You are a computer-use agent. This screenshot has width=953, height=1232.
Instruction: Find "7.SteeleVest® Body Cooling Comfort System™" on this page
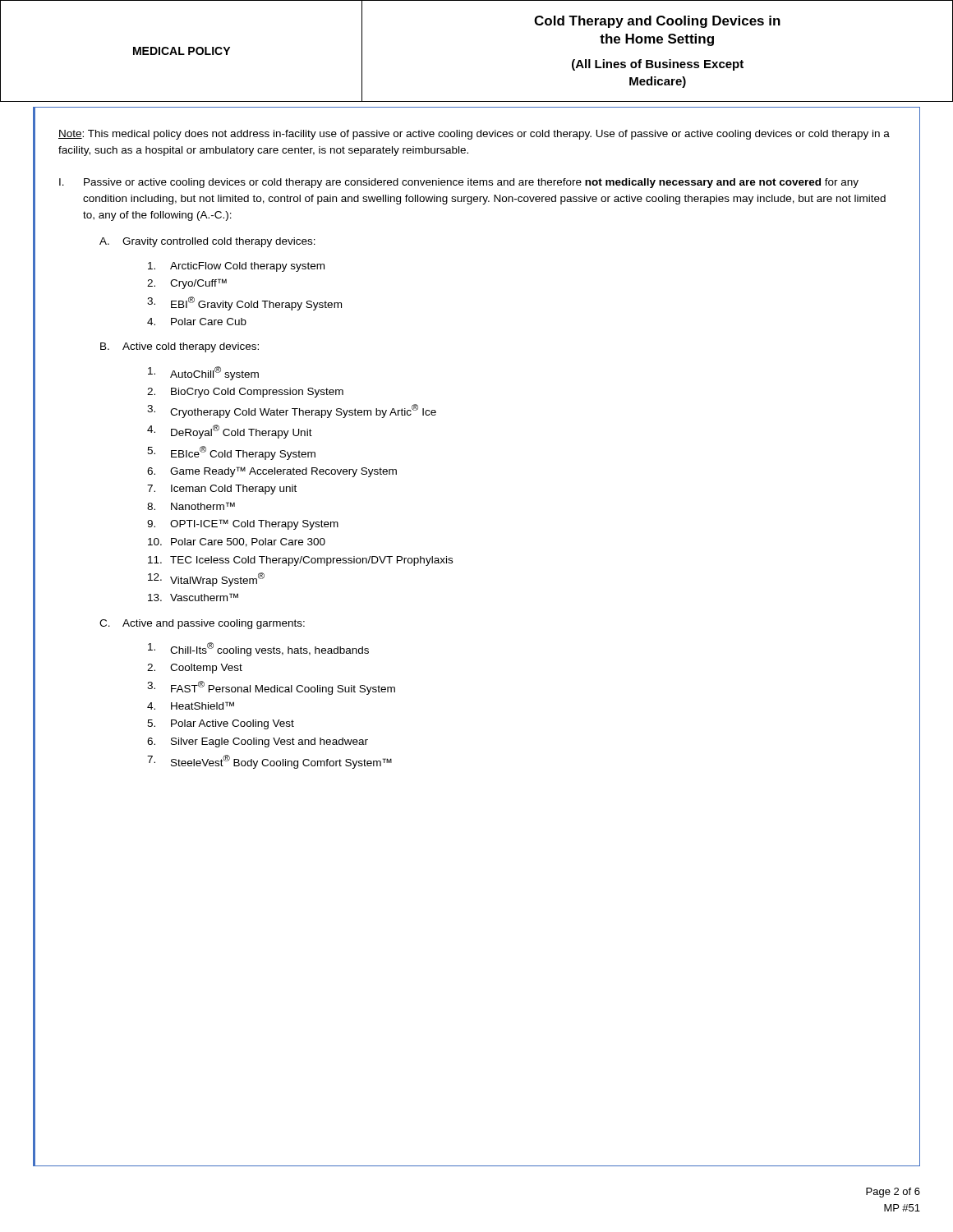coord(270,759)
